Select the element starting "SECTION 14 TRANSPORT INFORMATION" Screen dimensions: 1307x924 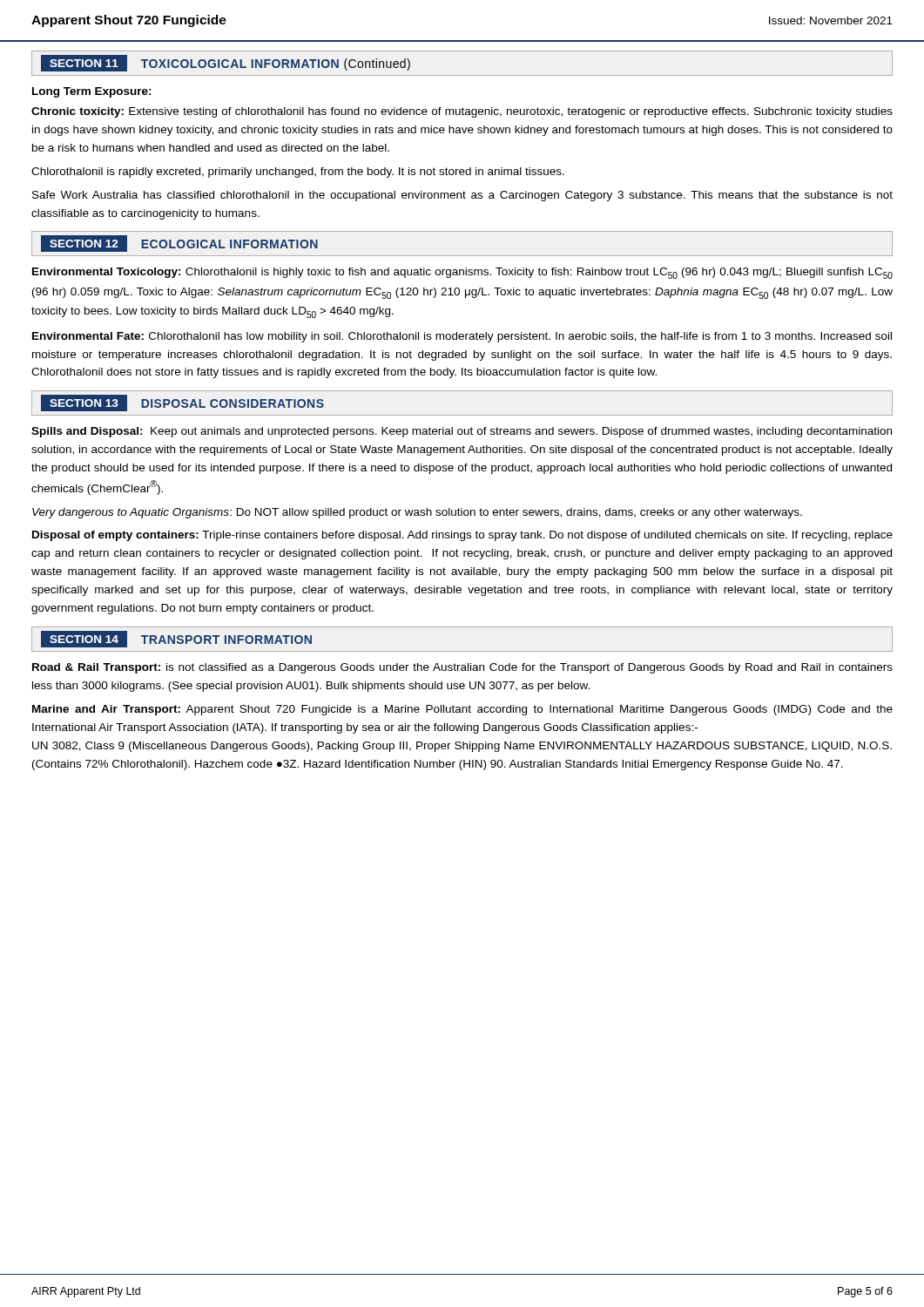177,639
